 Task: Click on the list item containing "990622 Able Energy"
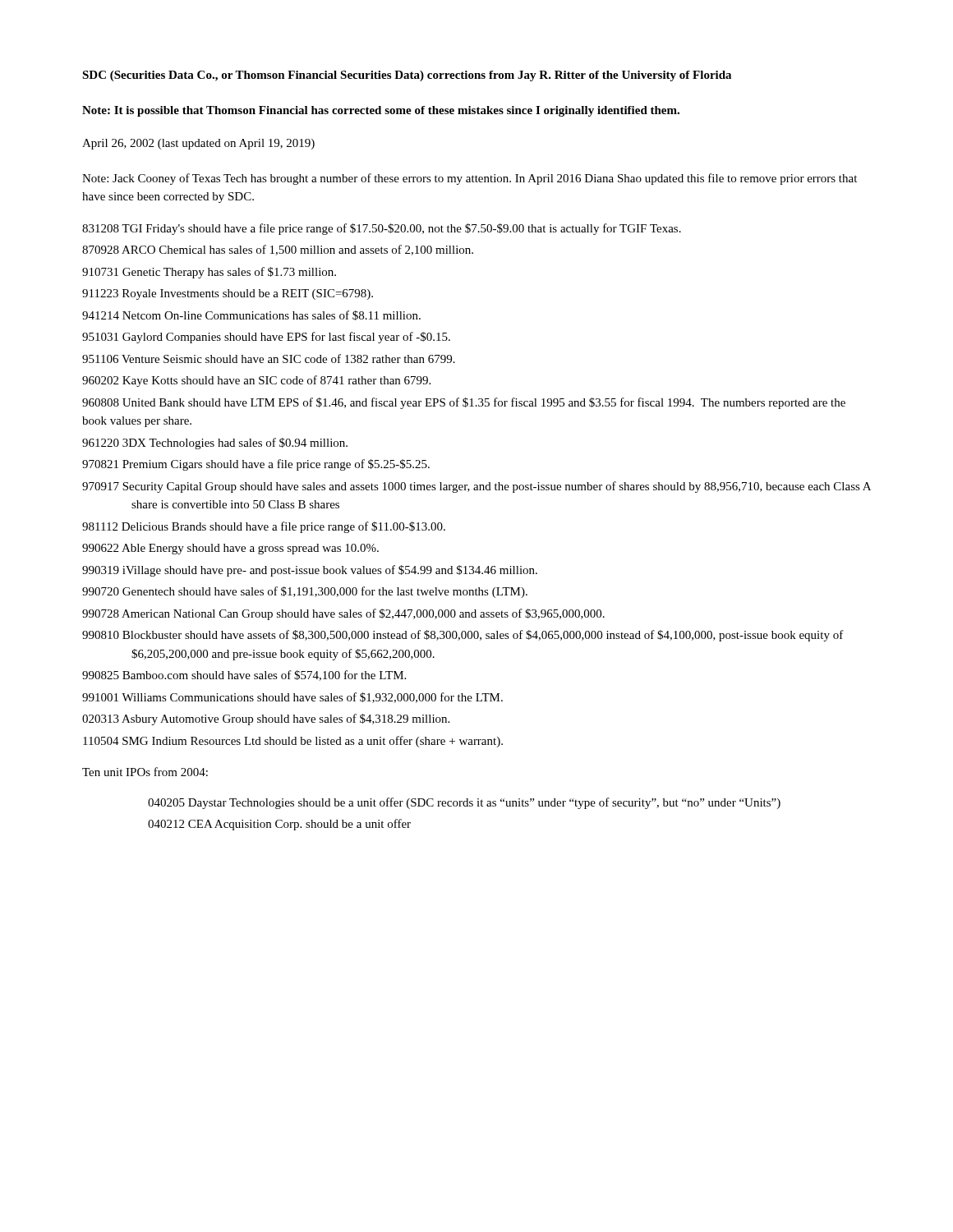click(231, 548)
